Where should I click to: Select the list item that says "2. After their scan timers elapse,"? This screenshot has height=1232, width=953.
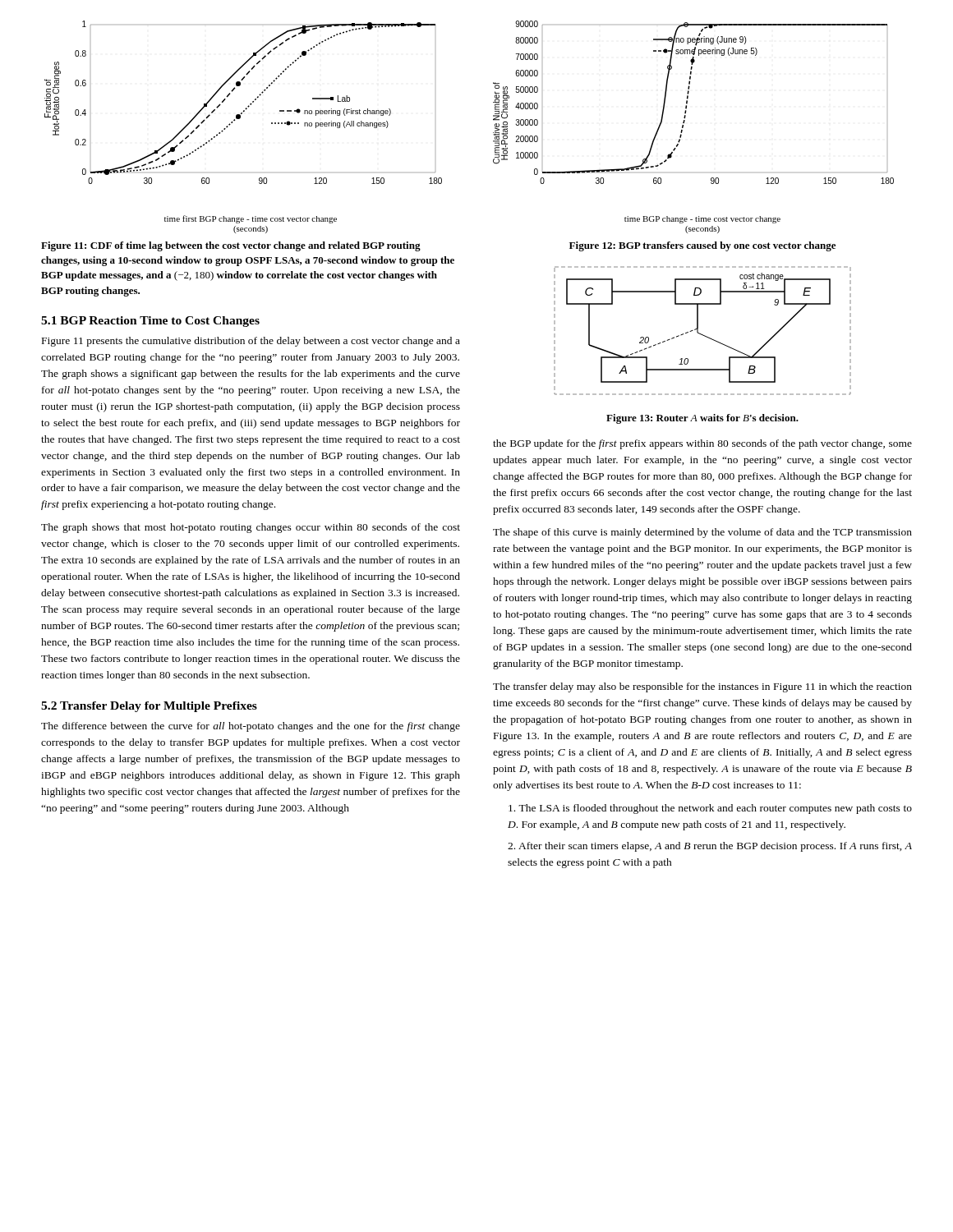point(710,853)
